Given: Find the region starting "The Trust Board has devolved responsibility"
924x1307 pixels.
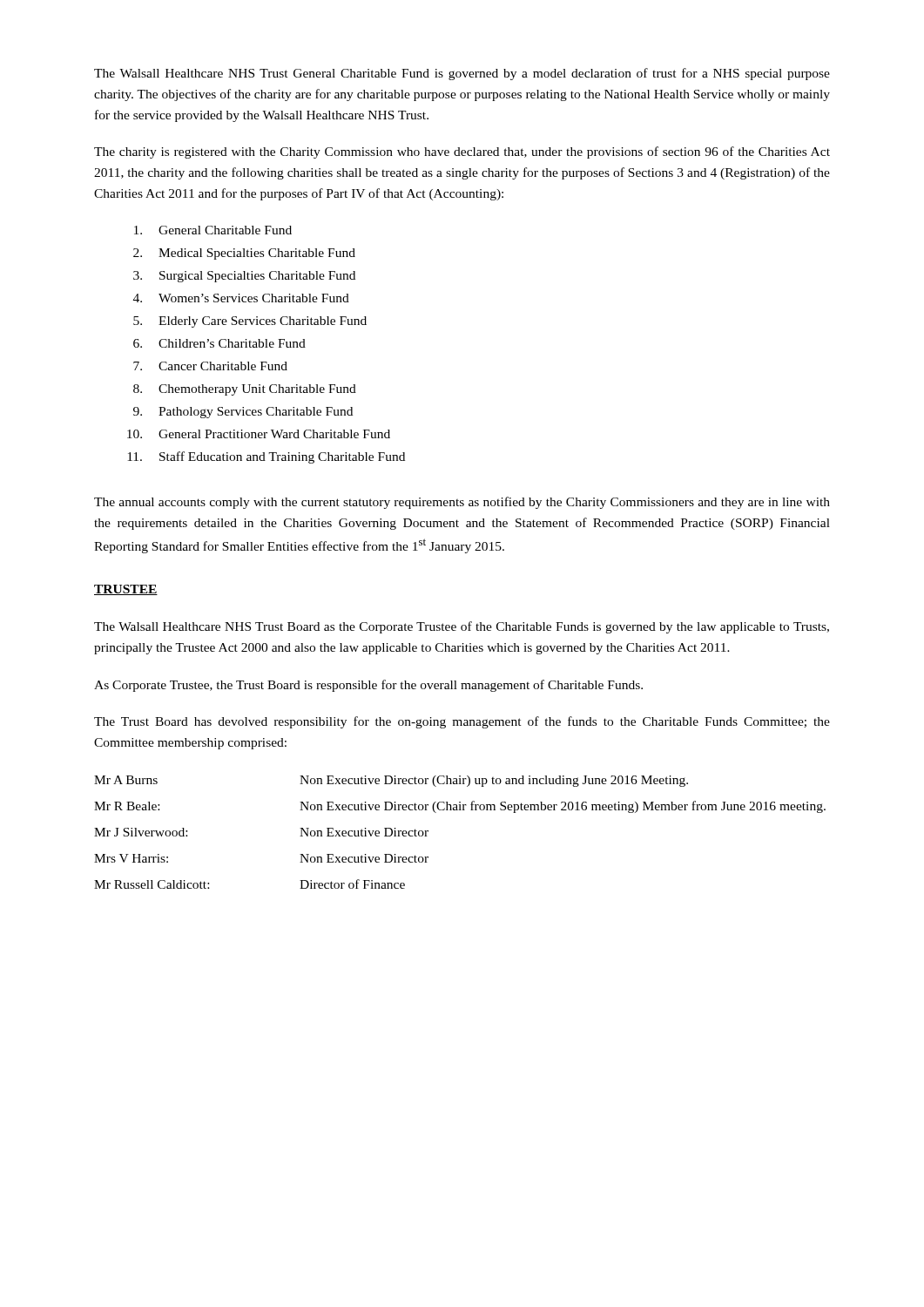Looking at the screenshot, I should (x=462, y=731).
